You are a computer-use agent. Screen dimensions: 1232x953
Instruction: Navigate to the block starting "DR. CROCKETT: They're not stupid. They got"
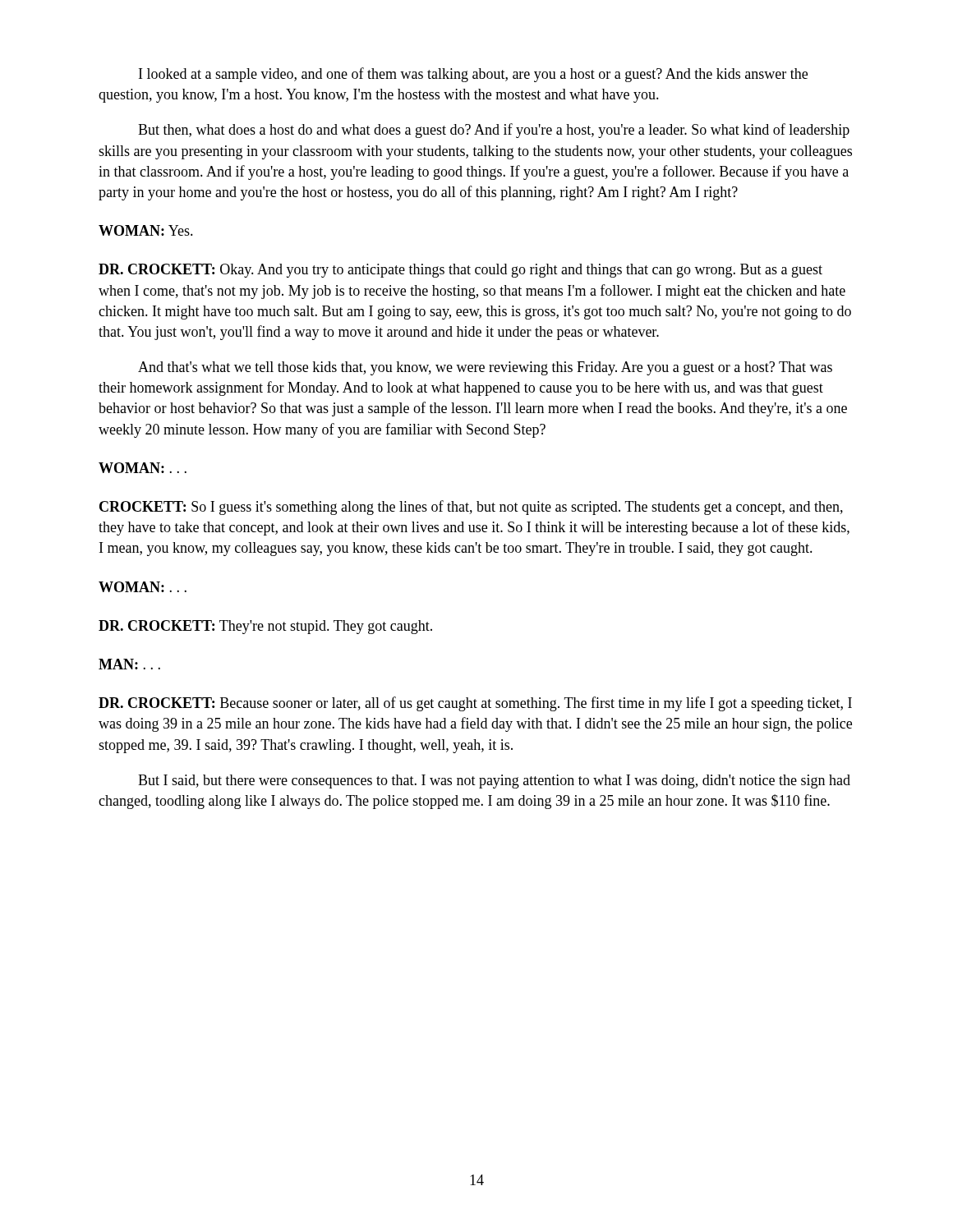click(x=265, y=627)
